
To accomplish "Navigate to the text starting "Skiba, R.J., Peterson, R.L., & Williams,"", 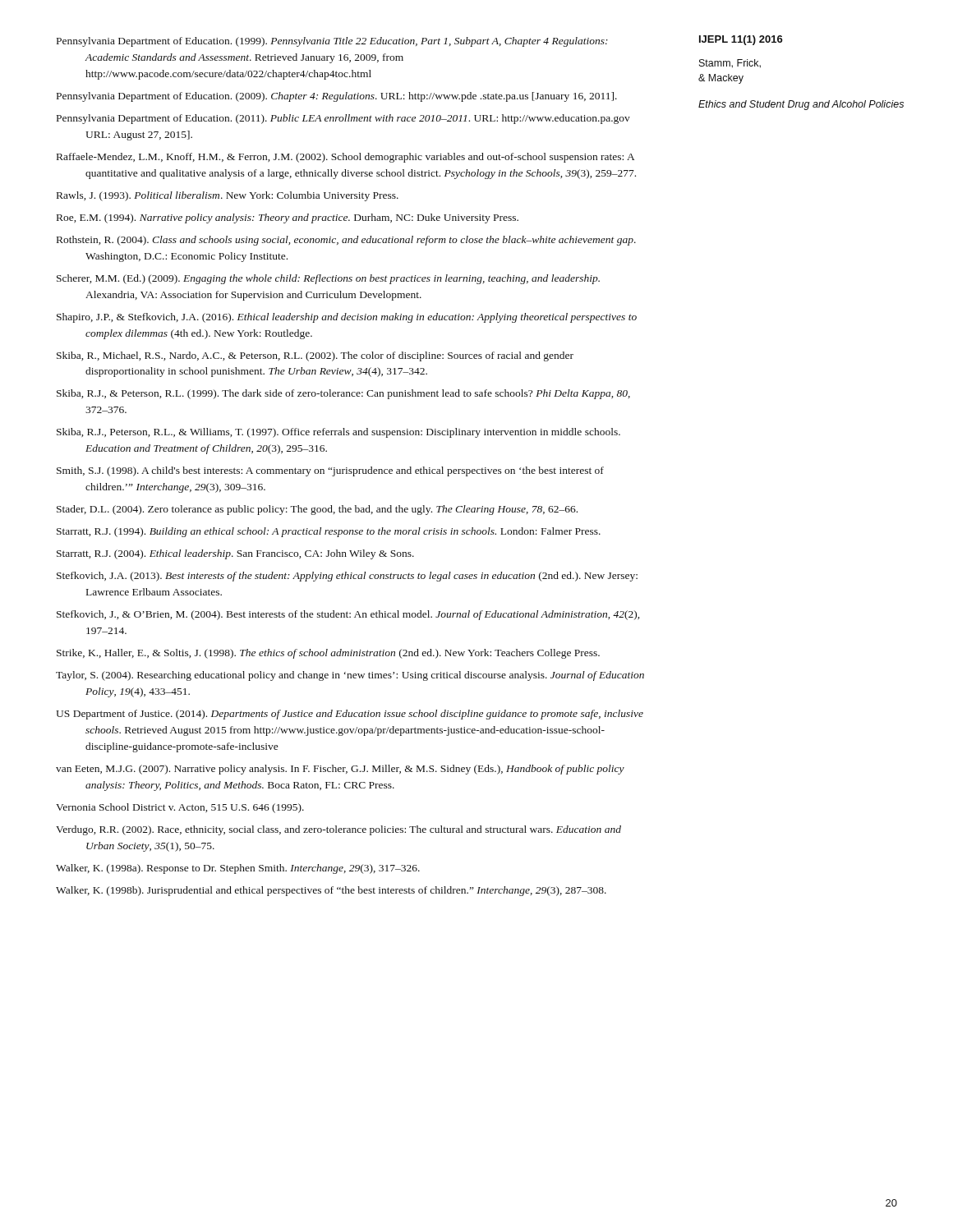I will point(338,440).
